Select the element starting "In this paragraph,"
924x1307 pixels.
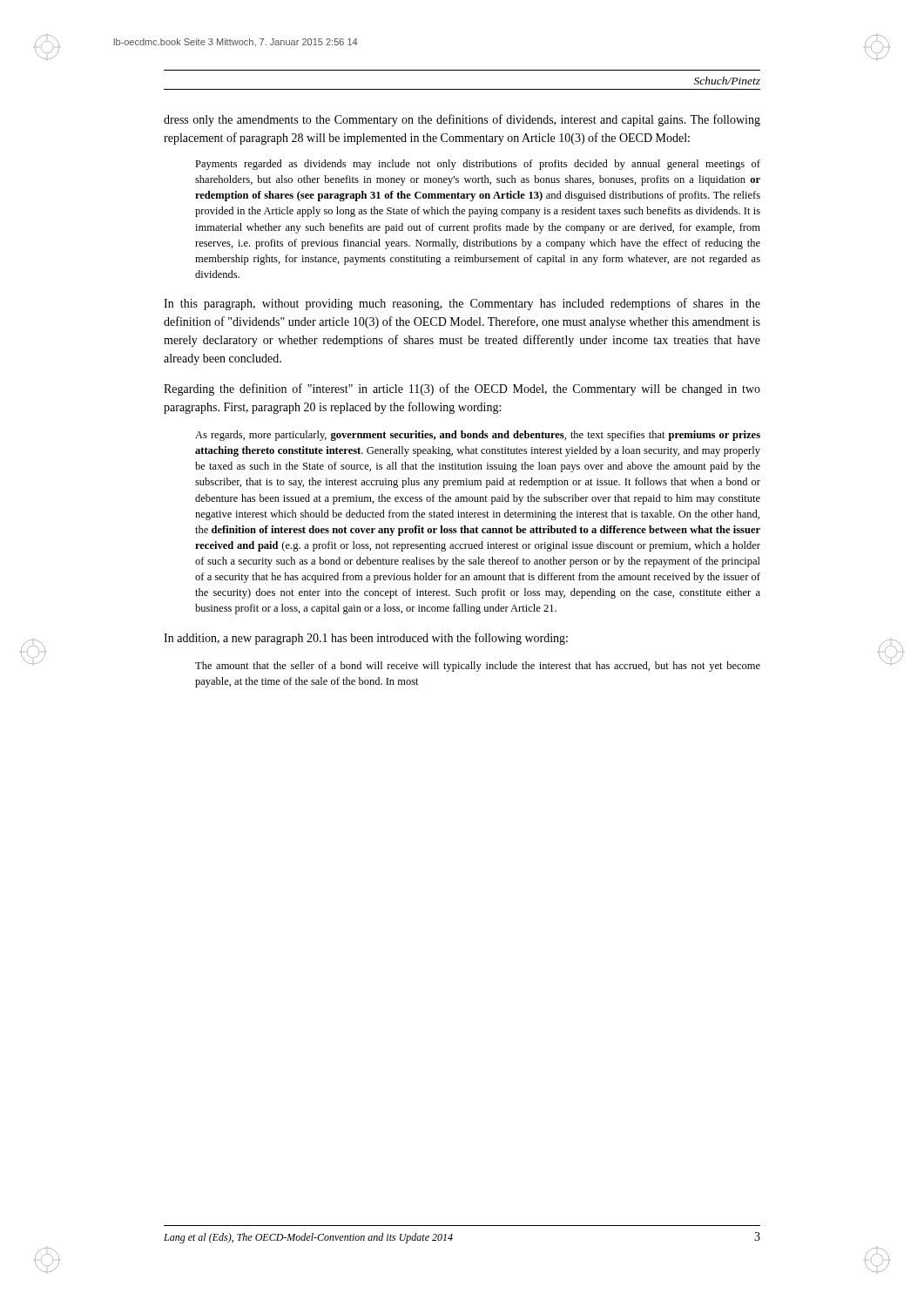(462, 331)
